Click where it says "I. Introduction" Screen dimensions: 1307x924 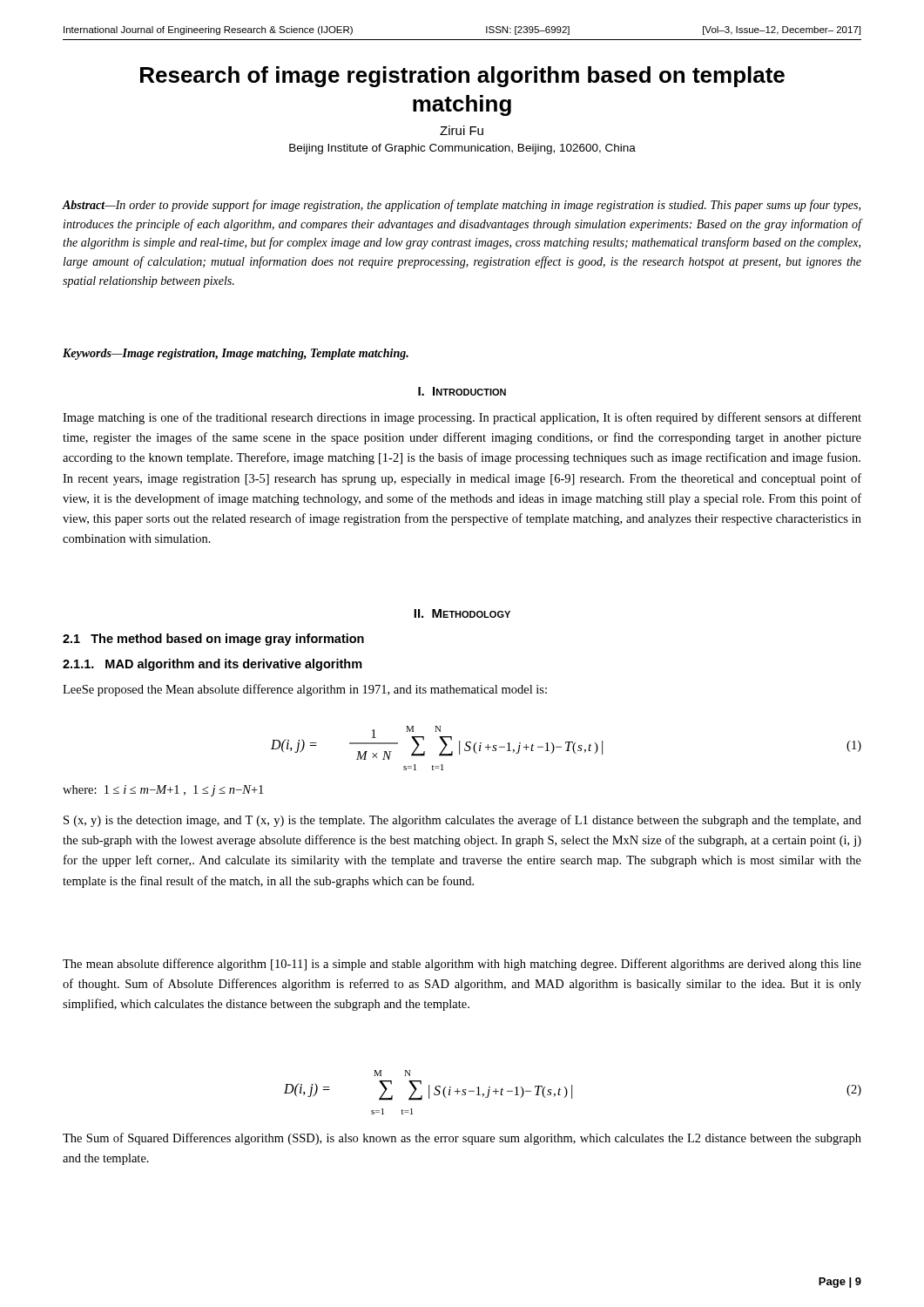(x=462, y=391)
